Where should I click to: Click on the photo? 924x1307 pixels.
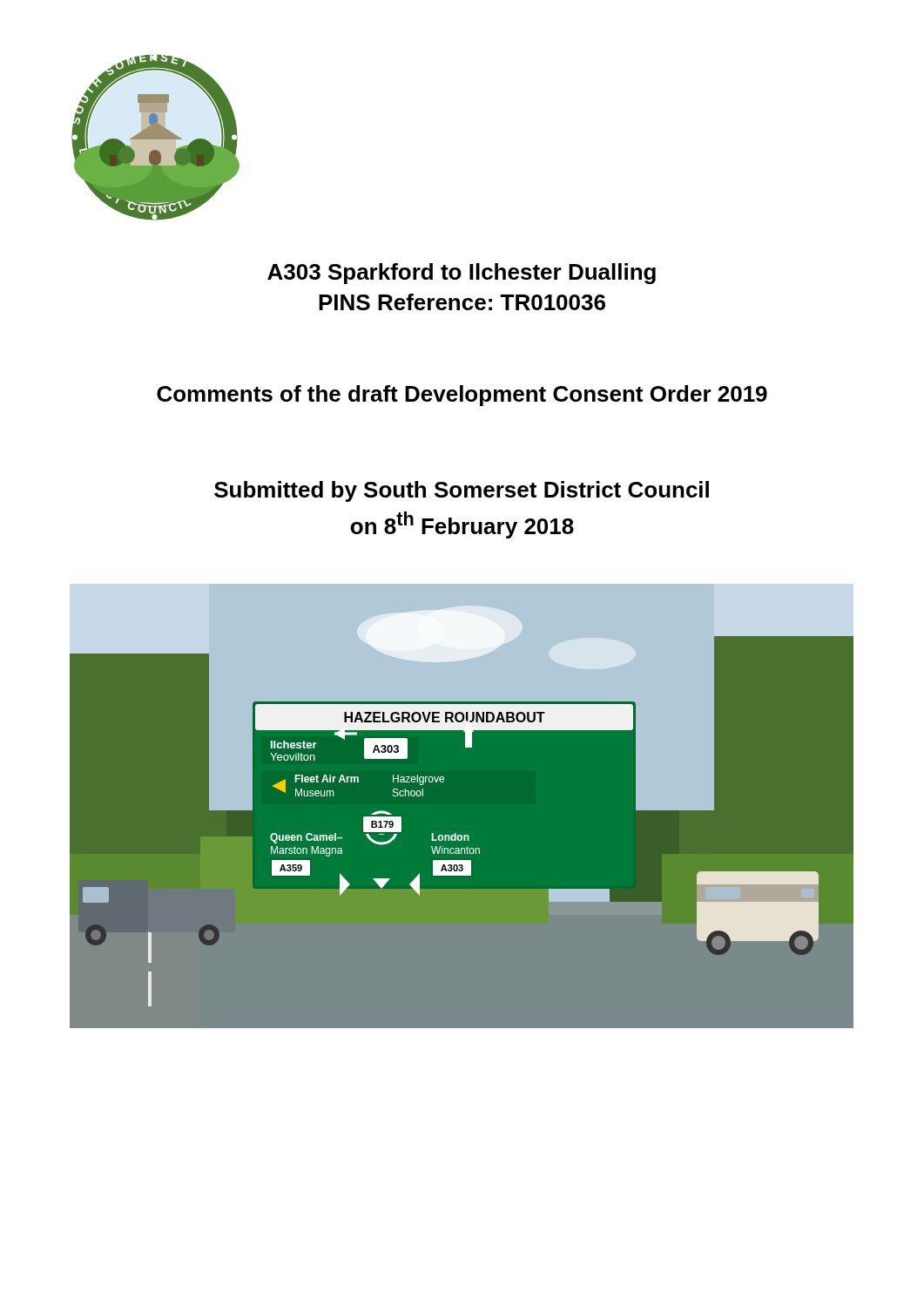pyautogui.click(x=462, y=806)
